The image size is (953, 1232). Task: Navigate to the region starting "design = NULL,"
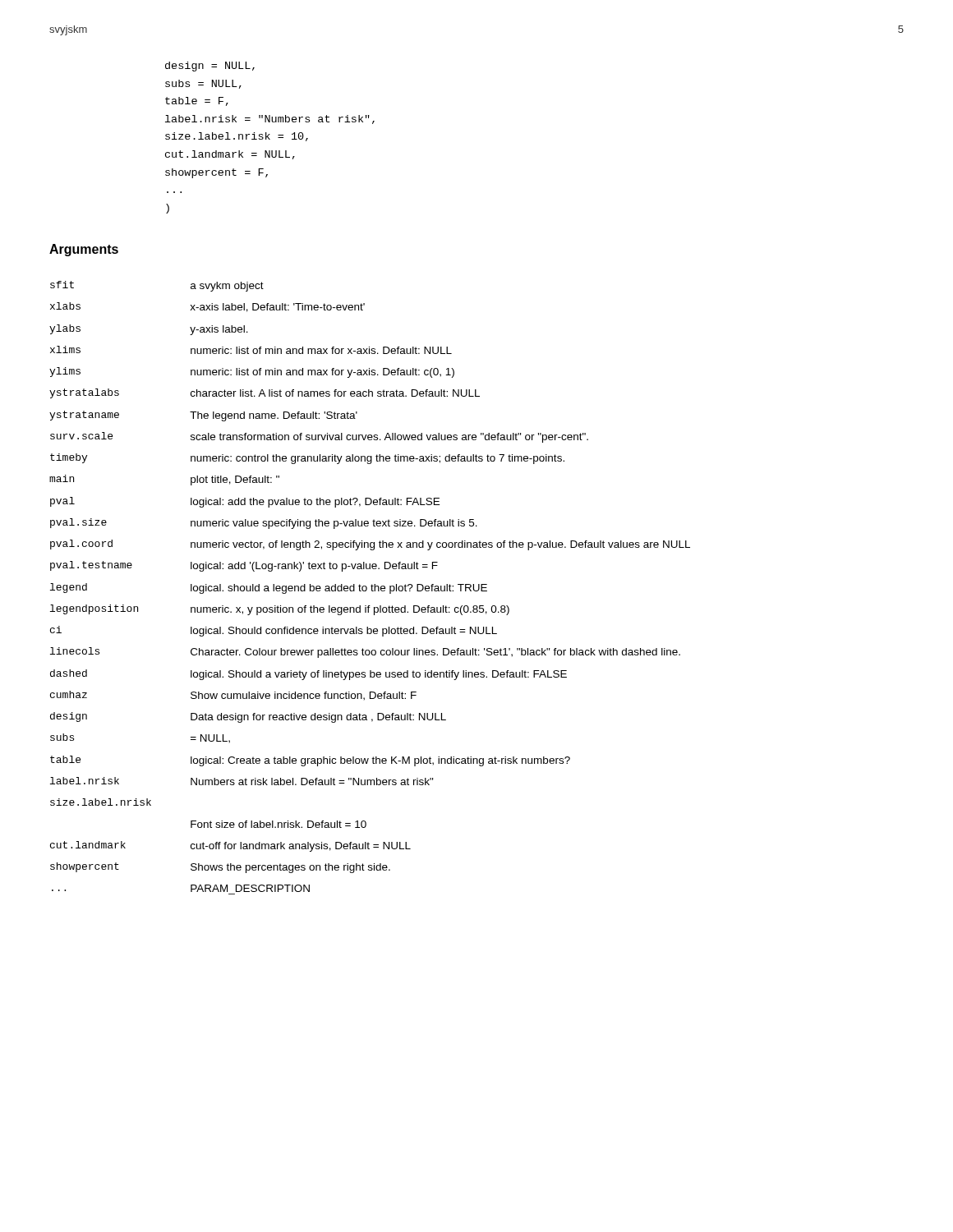pyautogui.click(x=271, y=137)
